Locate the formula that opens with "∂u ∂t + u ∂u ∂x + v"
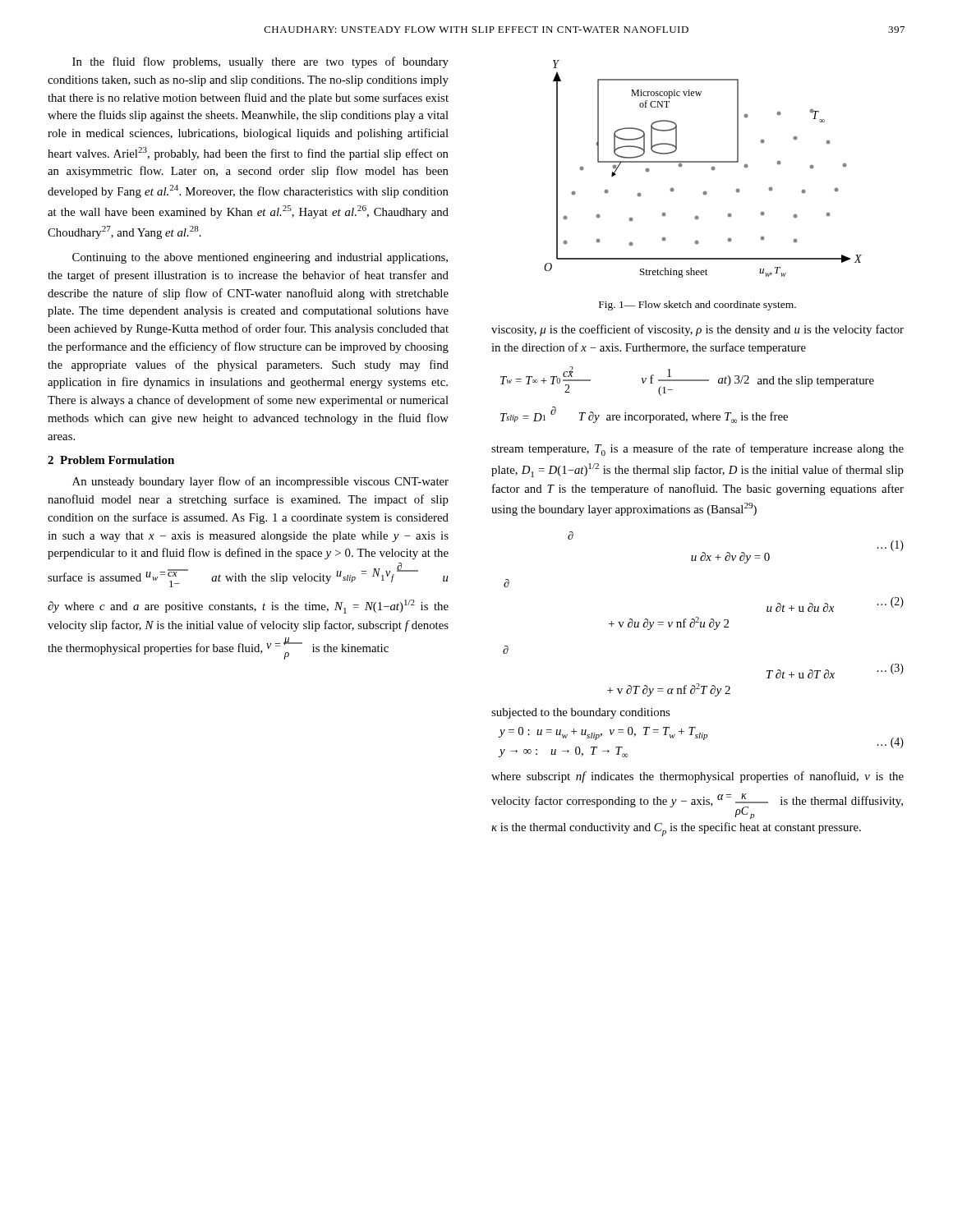 click(x=506, y=583)
